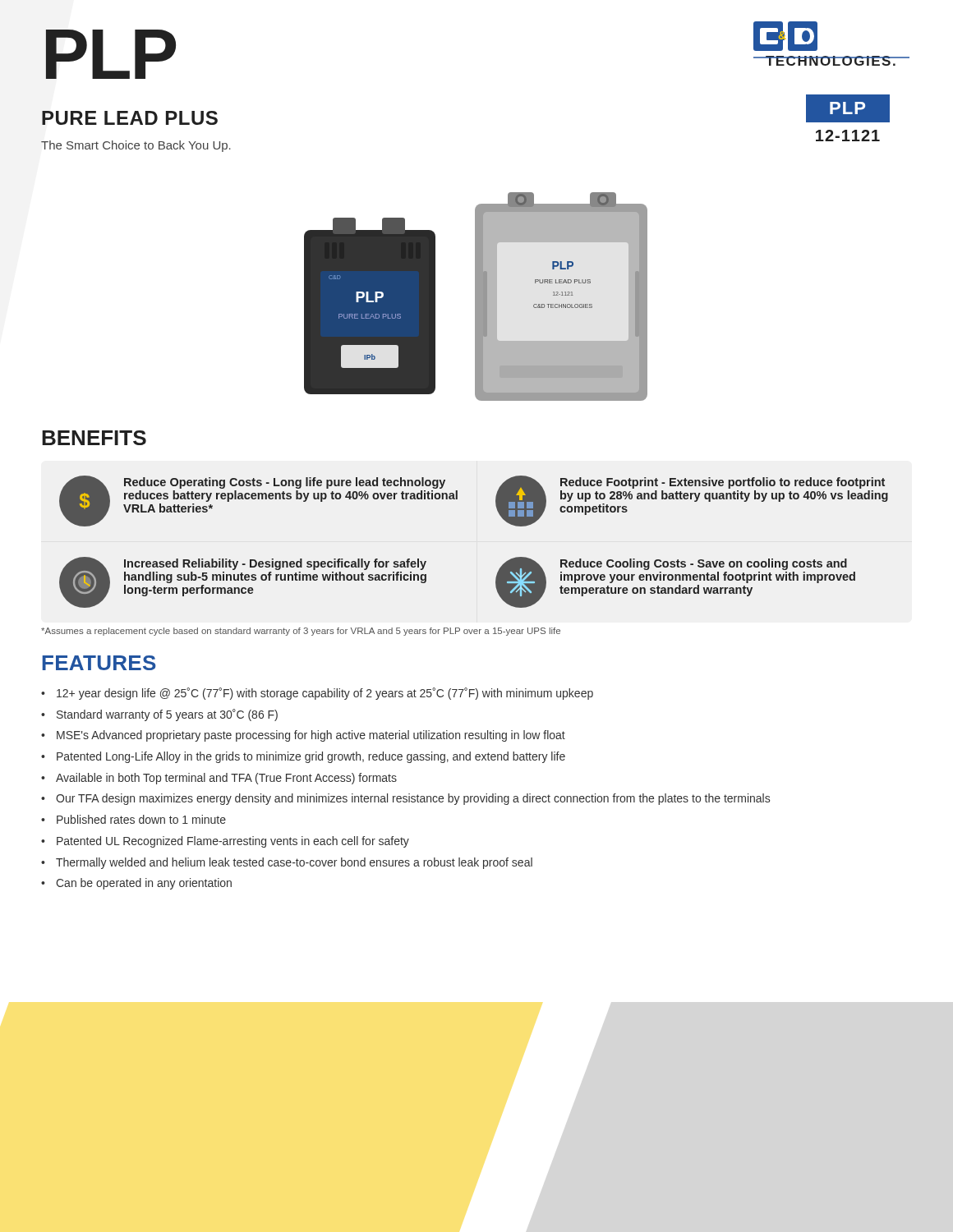The height and width of the screenshot is (1232, 953).
Task: Navigate to the region starting "Assumes a replacement cycle based on standard warranty"
Action: point(476,631)
